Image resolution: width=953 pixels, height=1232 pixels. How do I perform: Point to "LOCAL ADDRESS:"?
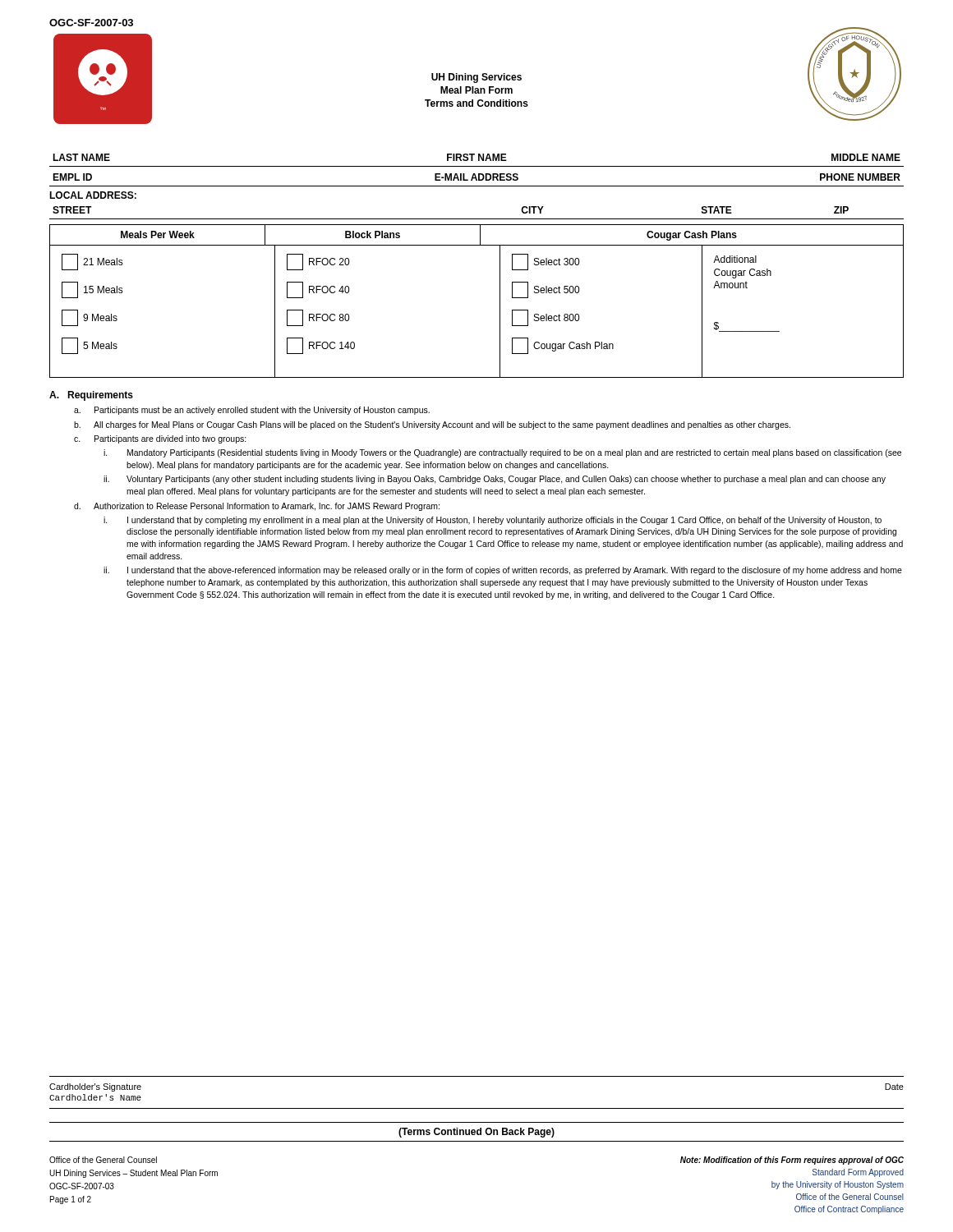point(93,195)
